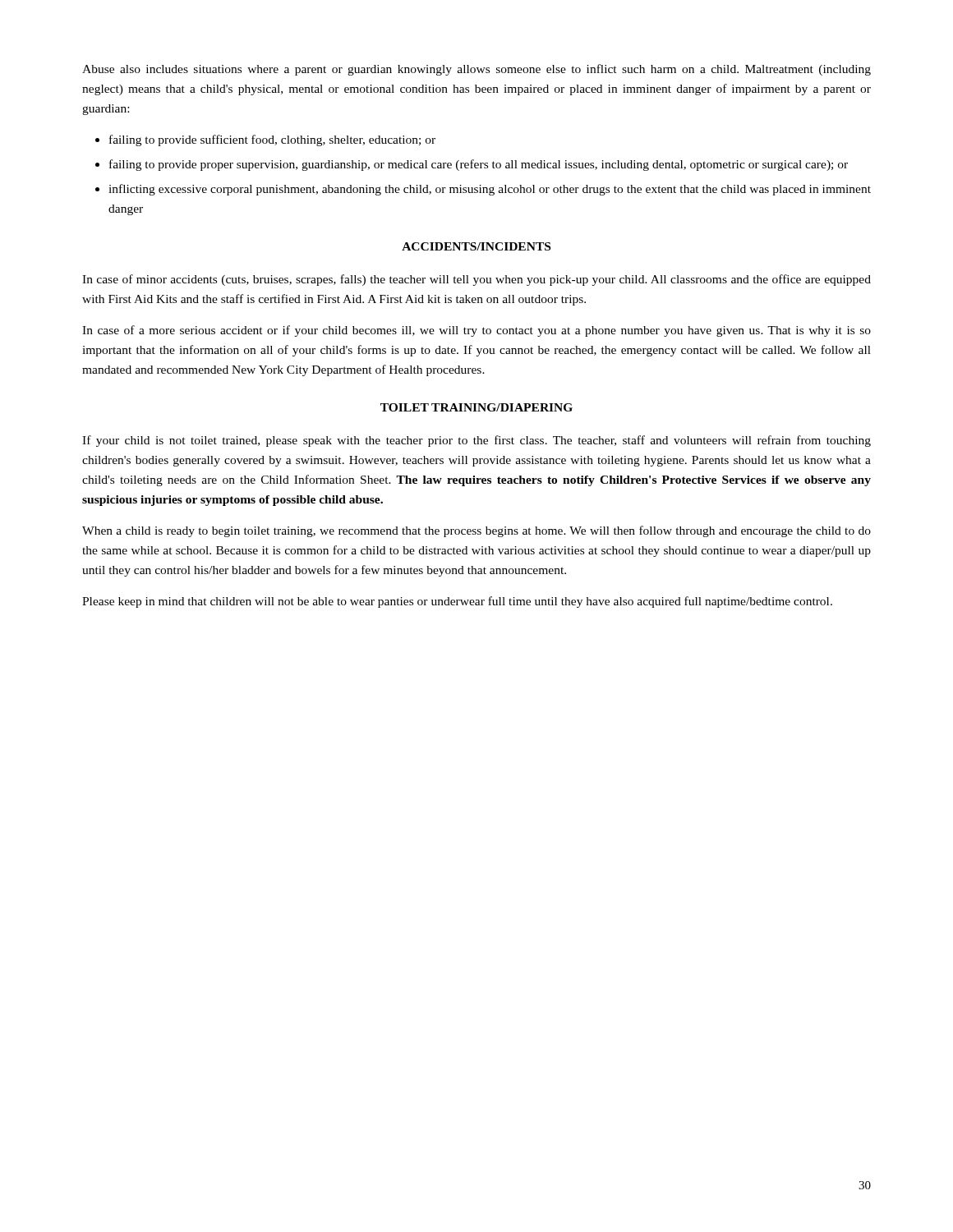Click on the section header containing "TOILET TRAINING/DIAPERING"
The width and height of the screenshot is (953, 1232).
click(476, 408)
